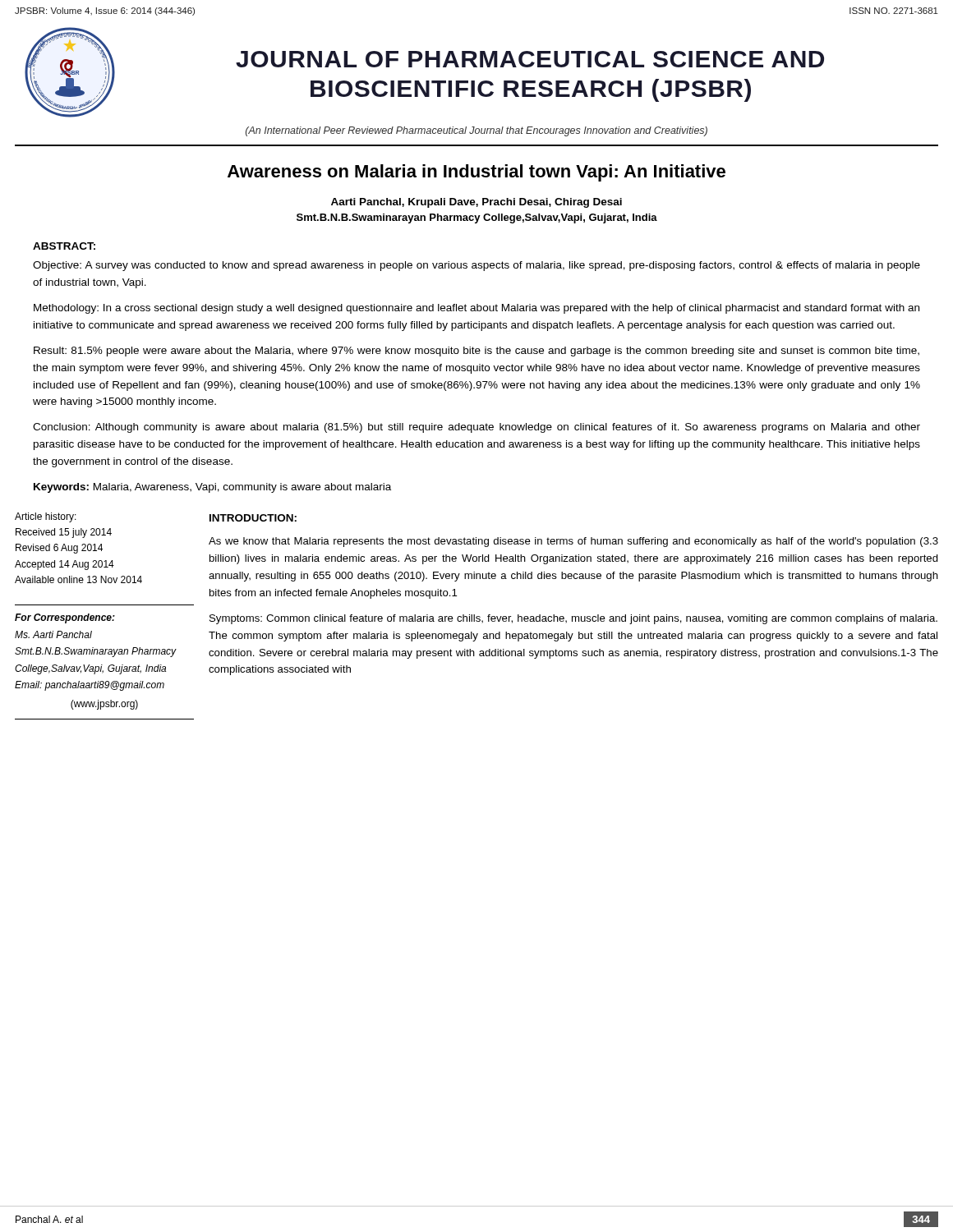Locate the text block that says "Methodology: In a cross sectional design"
This screenshot has width=953, height=1232.
coord(476,316)
